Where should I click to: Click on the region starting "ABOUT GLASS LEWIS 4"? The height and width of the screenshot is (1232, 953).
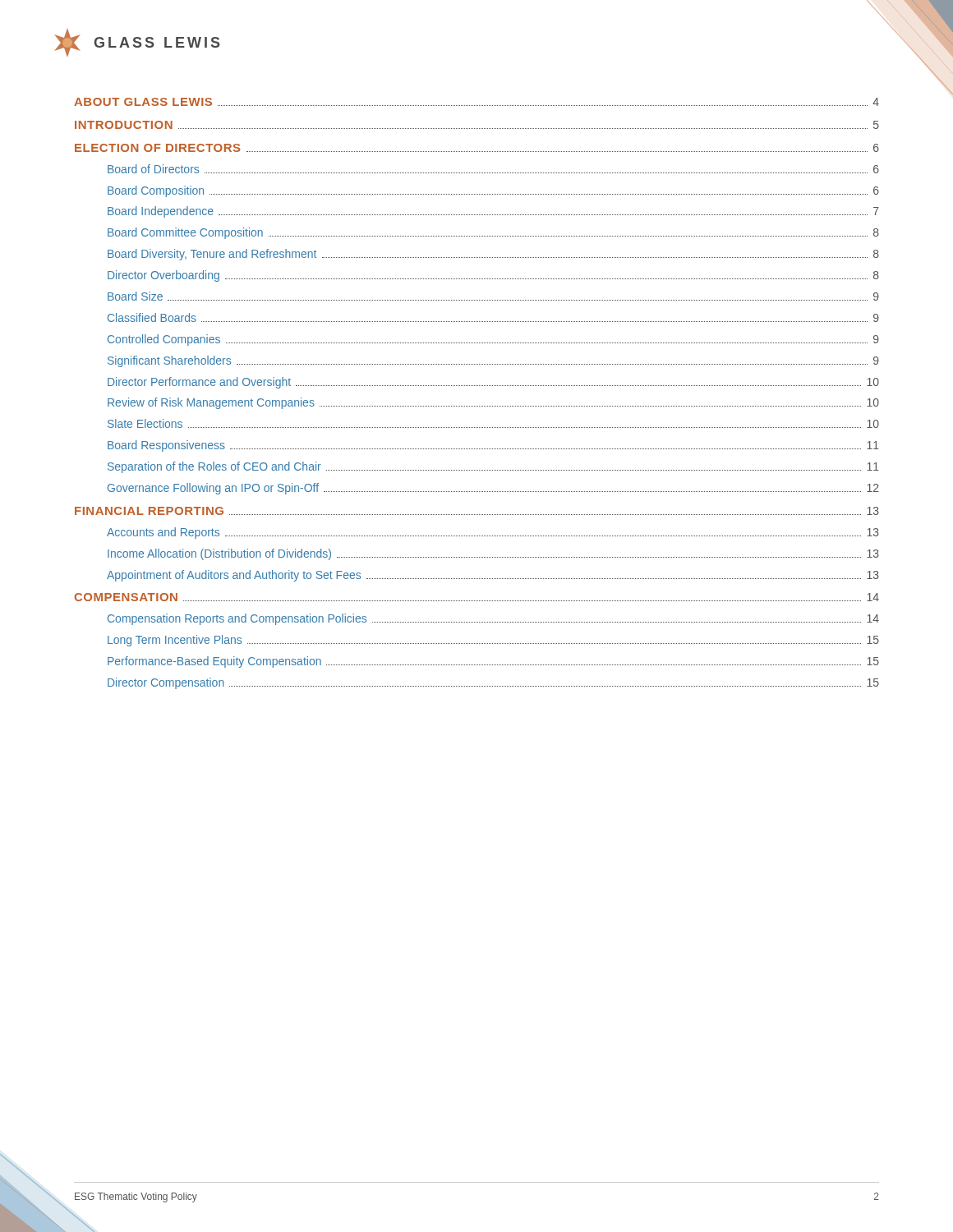pyautogui.click(x=476, y=102)
